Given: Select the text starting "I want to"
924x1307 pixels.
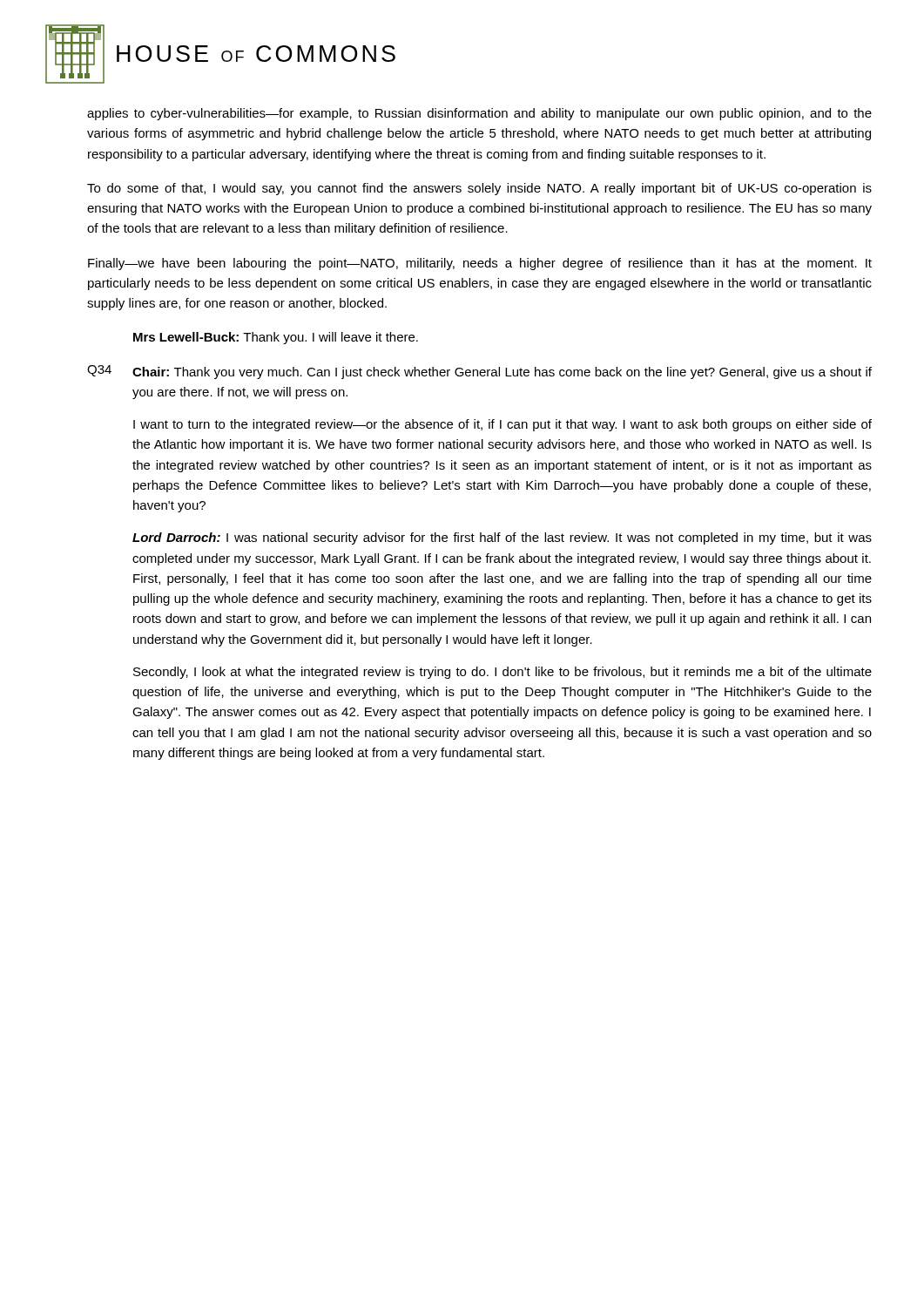Looking at the screenshot, I should tap(502, 464).
